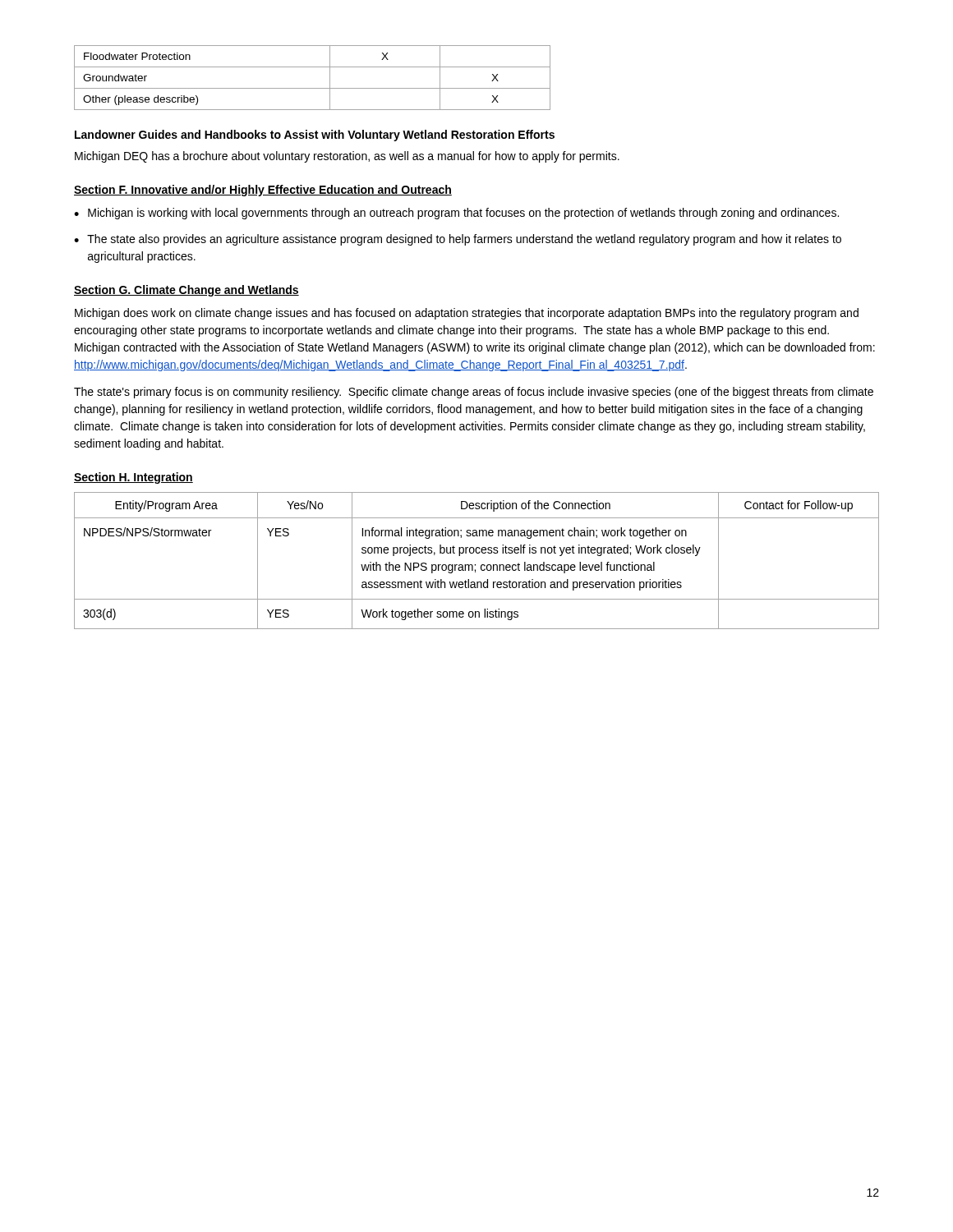Click on the list item with the text "• Michigan is working"
Viewport: 953px width, 1232px height.
[x=476, y=214]
